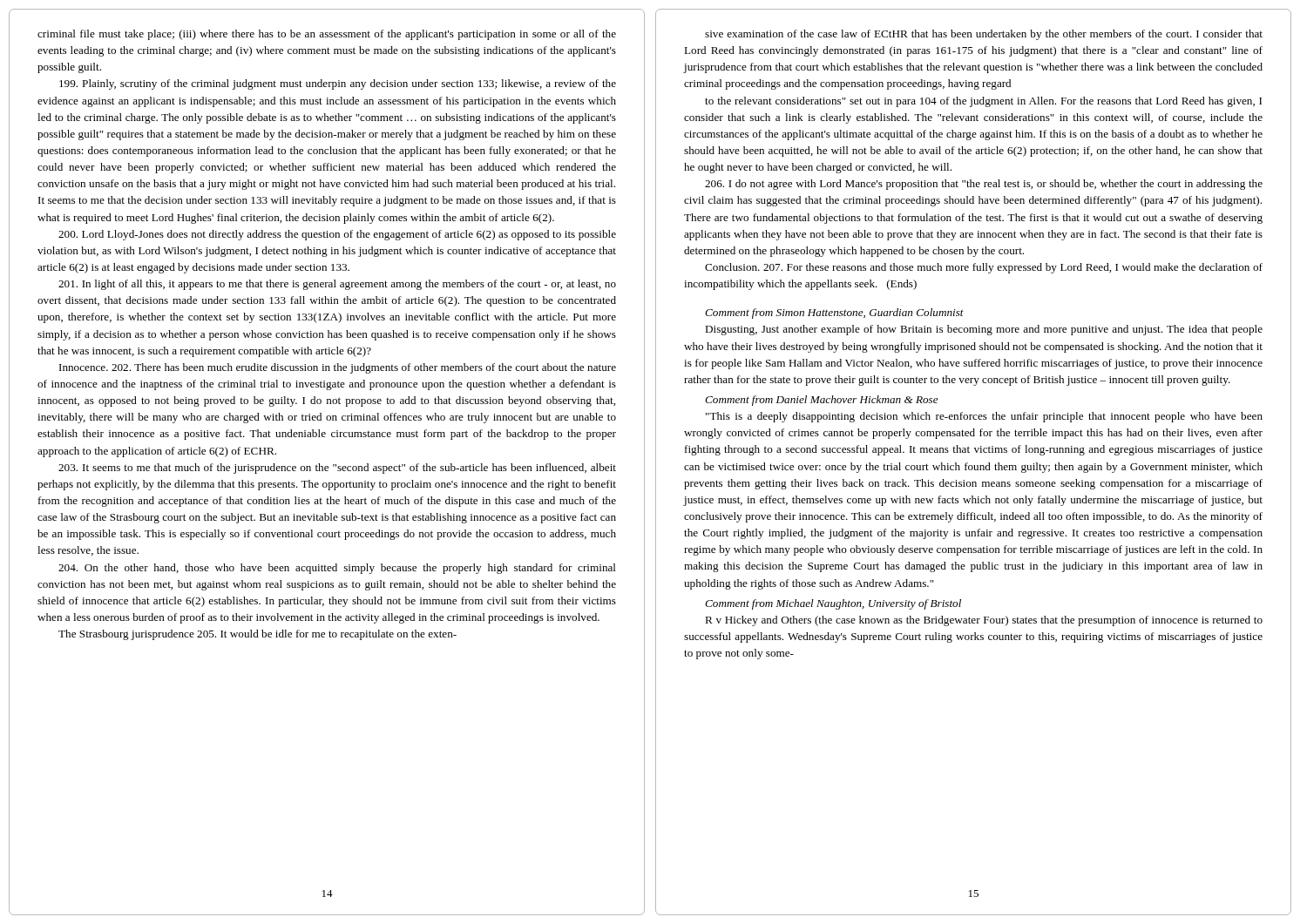Locate the section header with the text "Comment from Michael Naughton, University of Bristol"

833,604
